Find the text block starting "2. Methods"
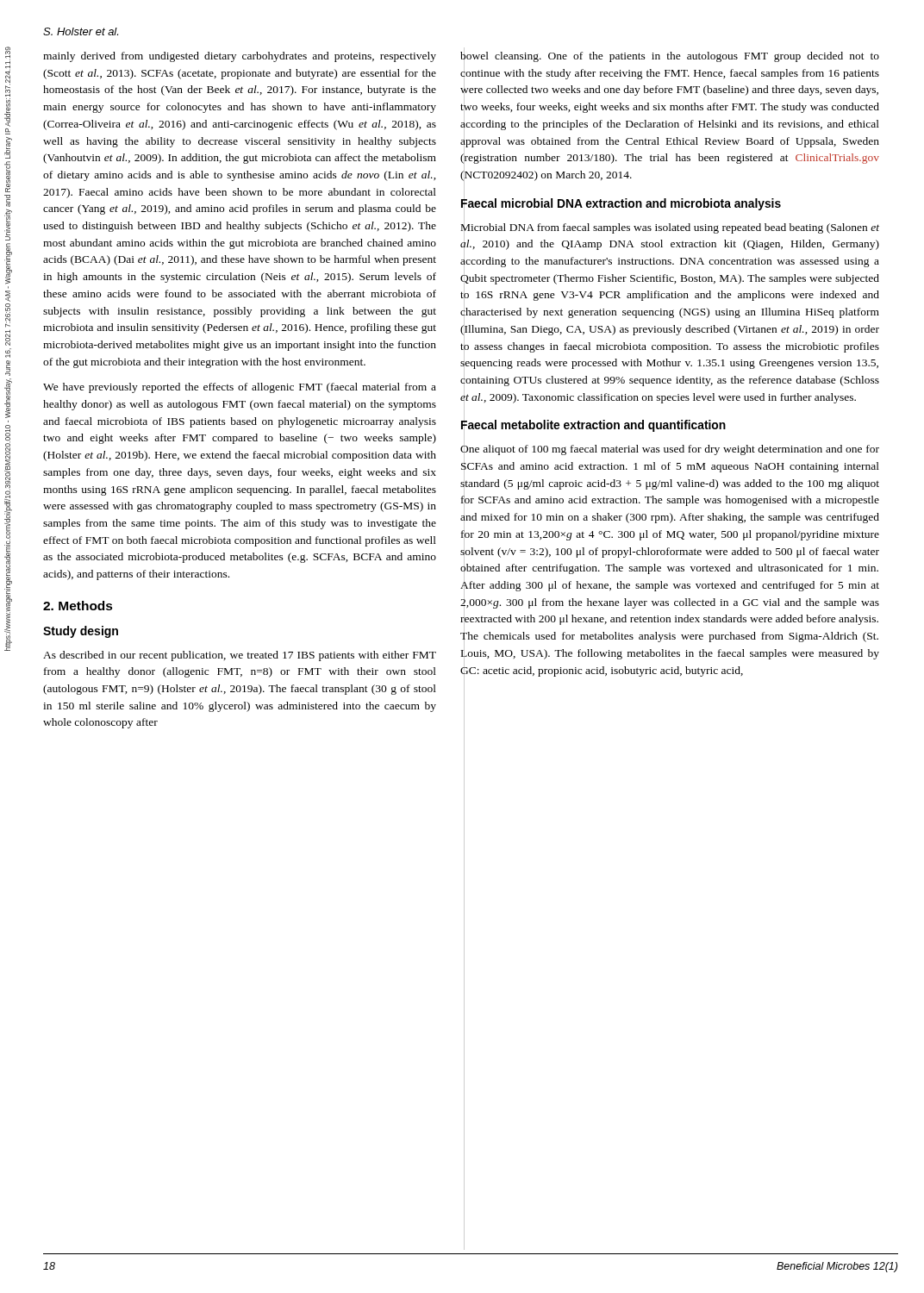Viewport: 924px width, 1293px height. (78, 605)
